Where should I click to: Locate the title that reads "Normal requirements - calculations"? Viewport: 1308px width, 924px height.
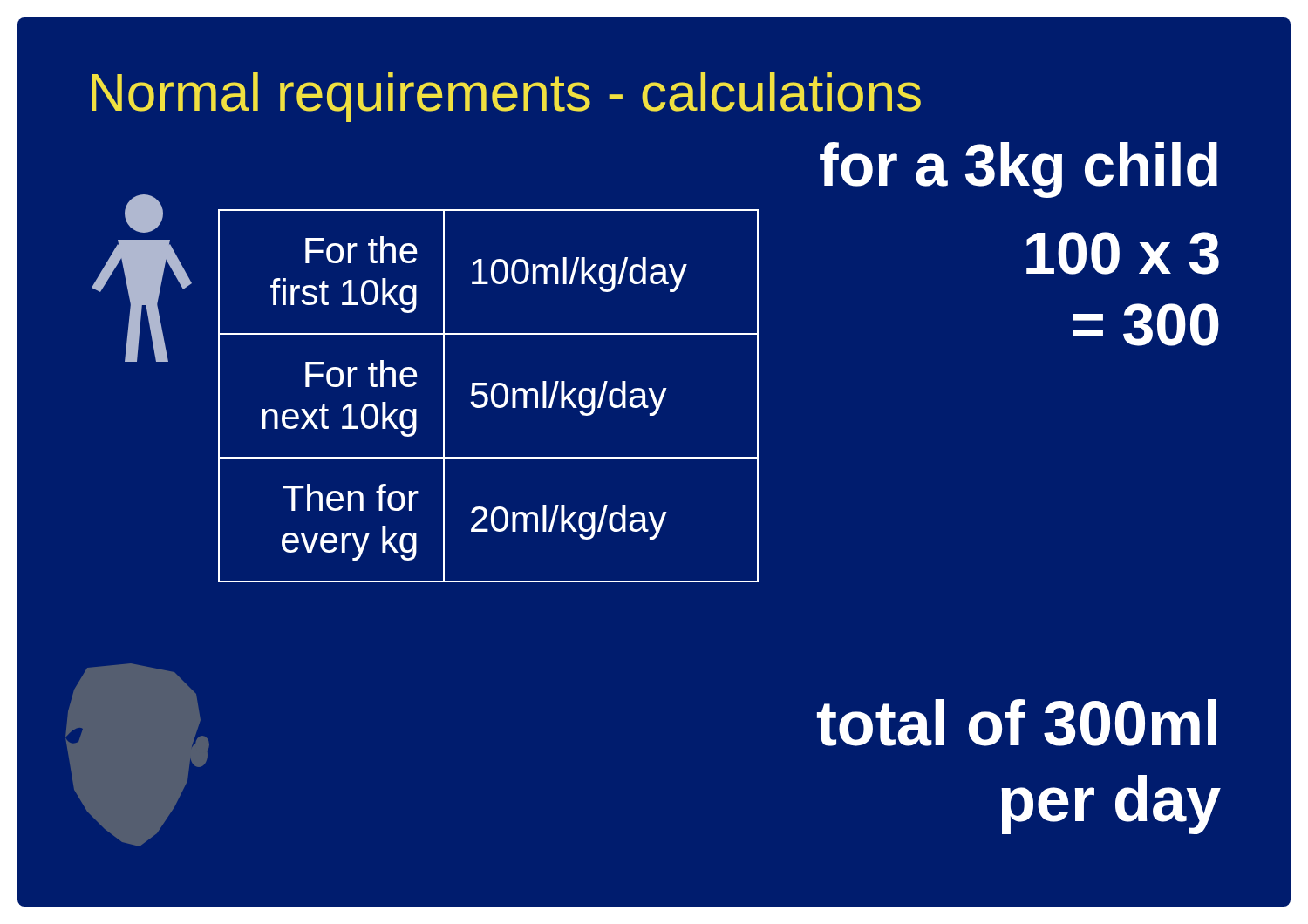pyautogui.click(x=505, y=92)
